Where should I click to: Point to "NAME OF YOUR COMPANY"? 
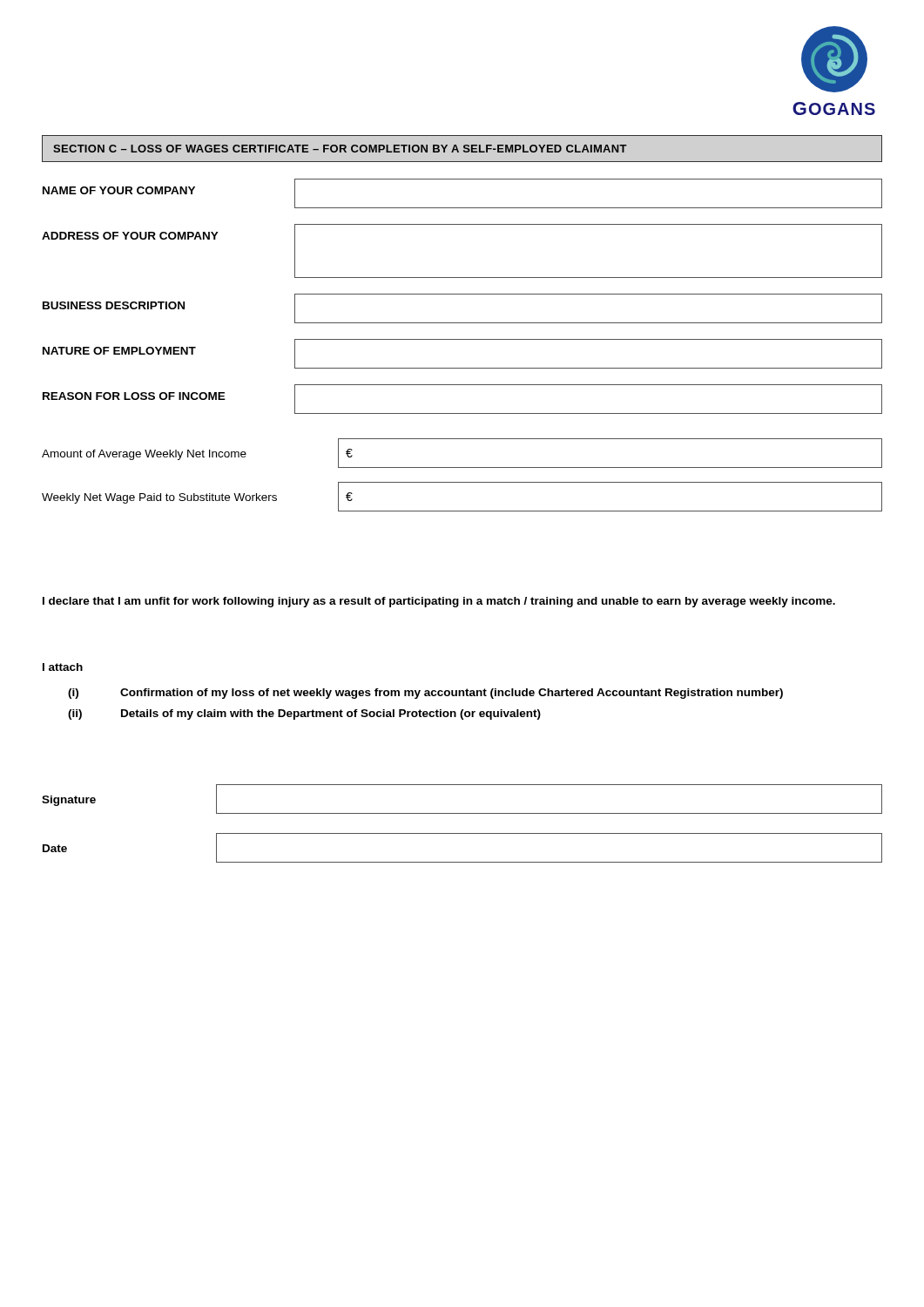point(119,190)
